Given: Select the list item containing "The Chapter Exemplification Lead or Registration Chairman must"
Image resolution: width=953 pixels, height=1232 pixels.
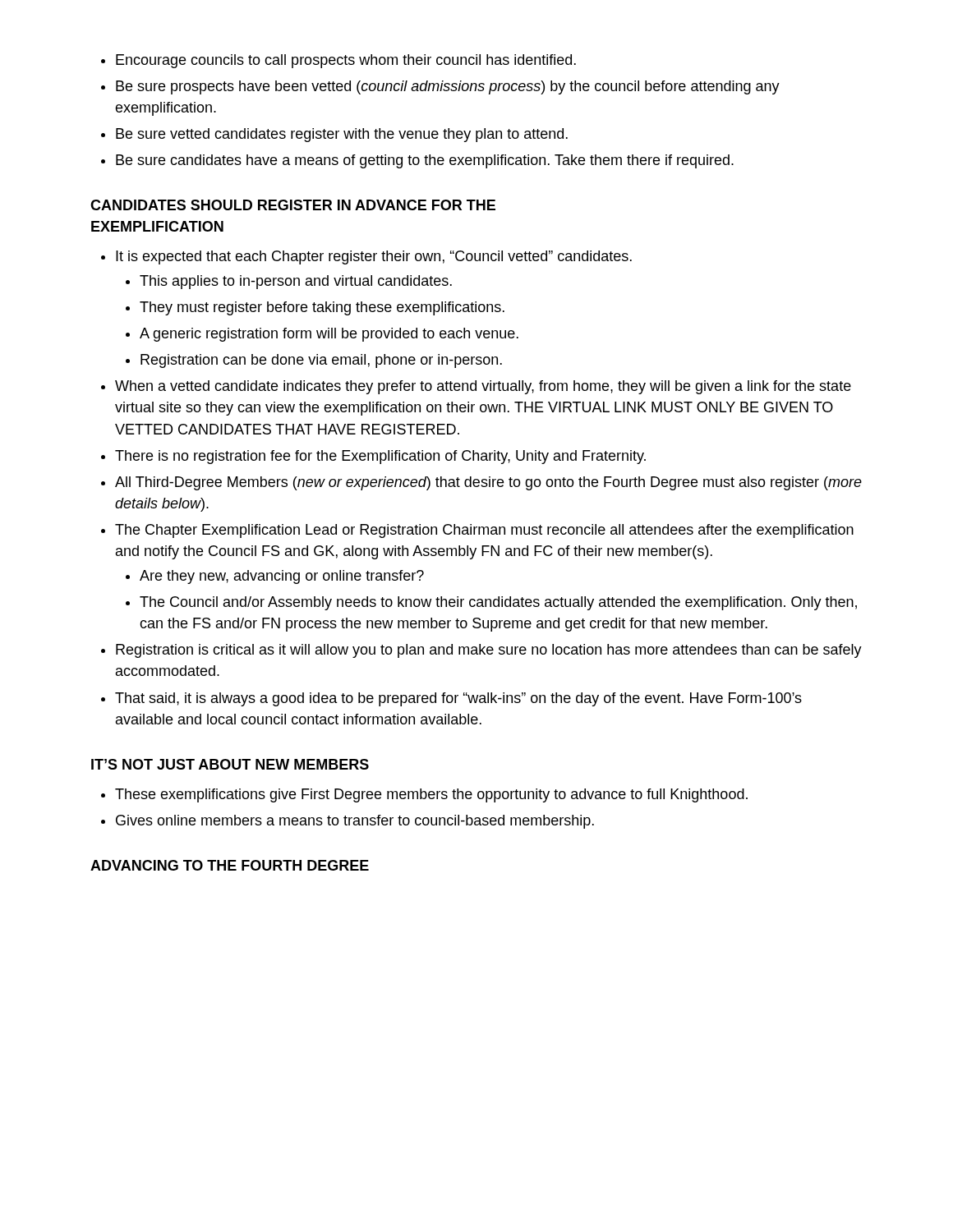Looking at the screenshot, I should point(484,531).
